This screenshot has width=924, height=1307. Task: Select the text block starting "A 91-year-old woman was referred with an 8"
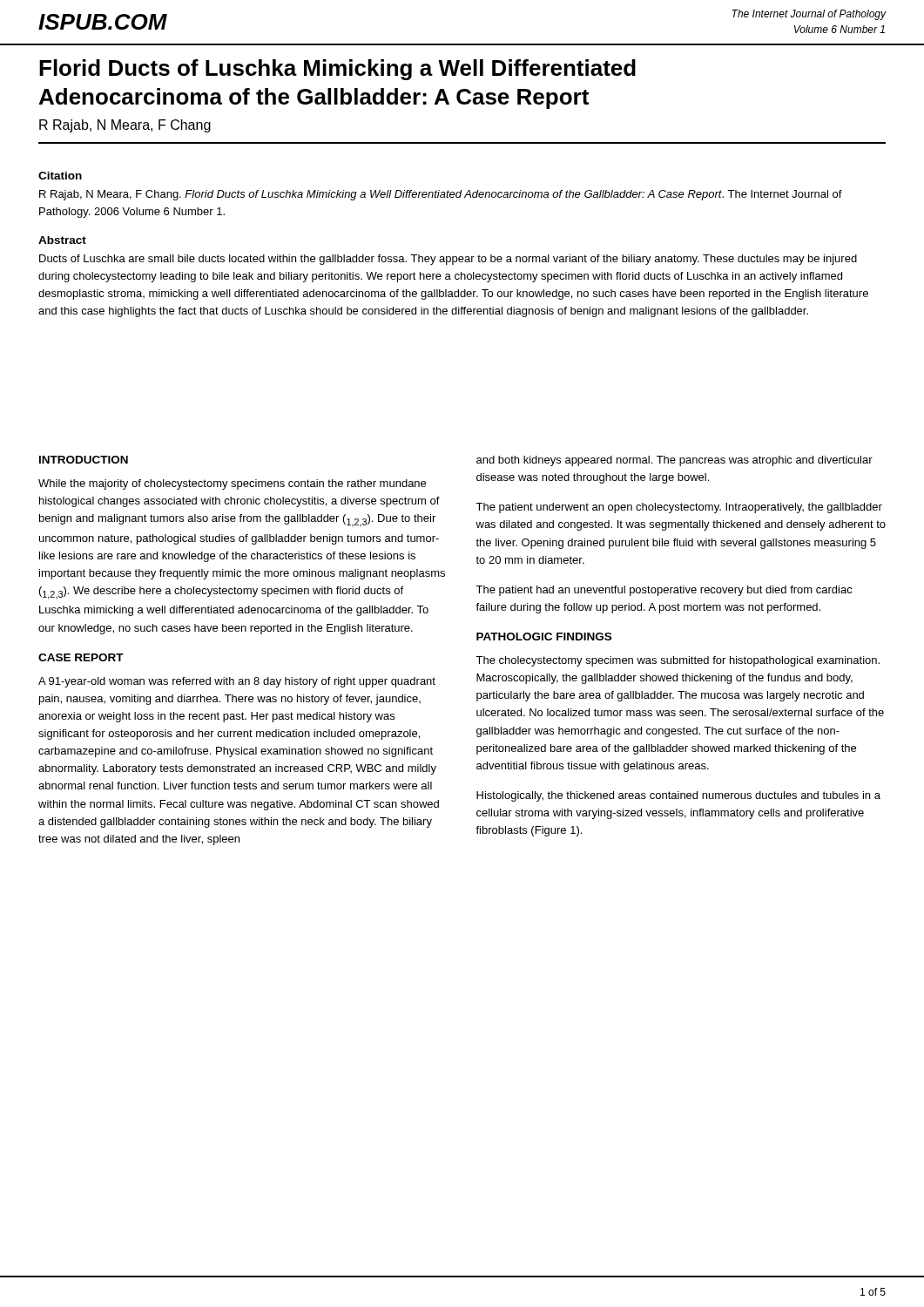pos(239,760)
